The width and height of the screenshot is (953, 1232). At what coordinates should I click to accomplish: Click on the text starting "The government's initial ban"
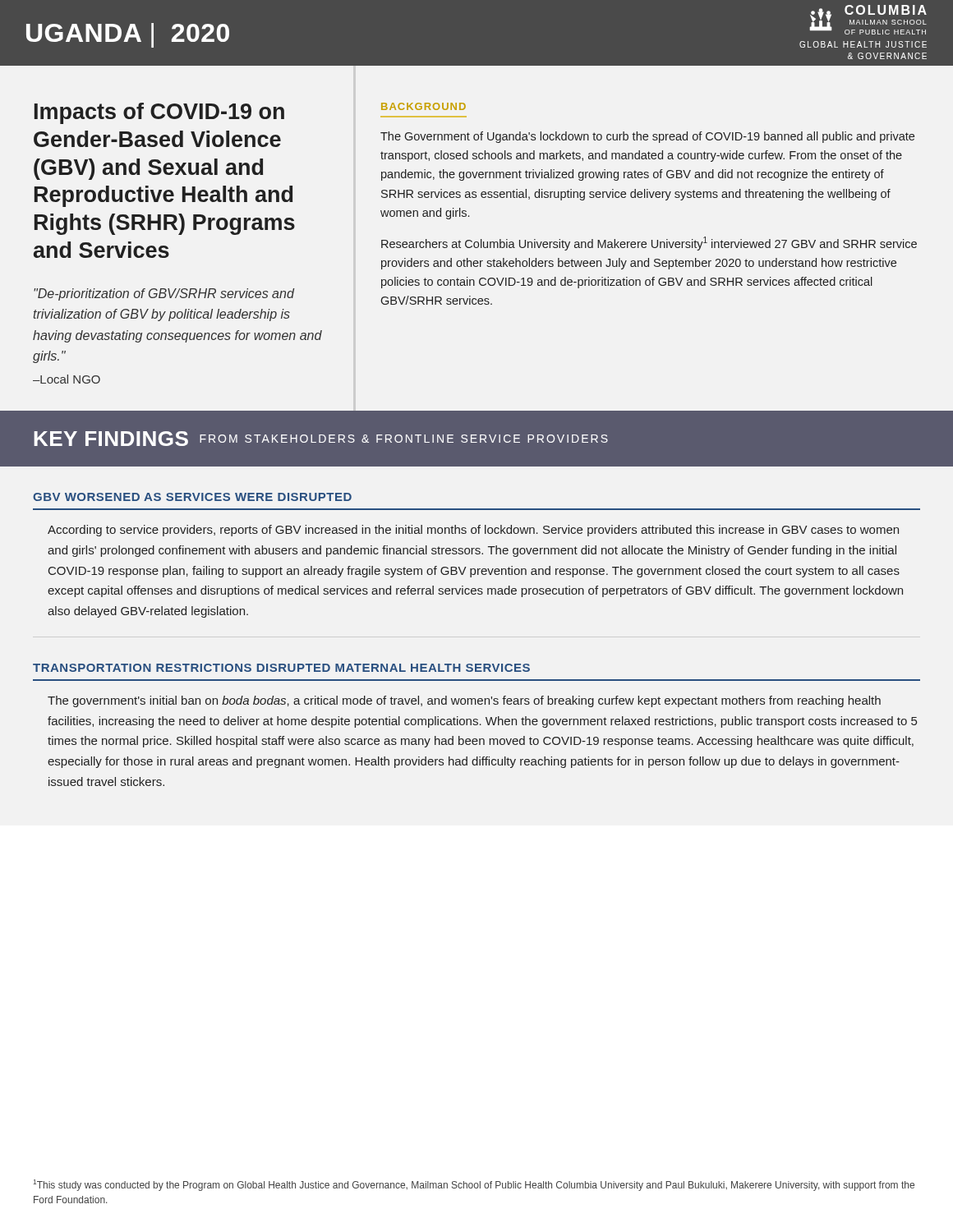pyautogui.click(x=476, y=741)
